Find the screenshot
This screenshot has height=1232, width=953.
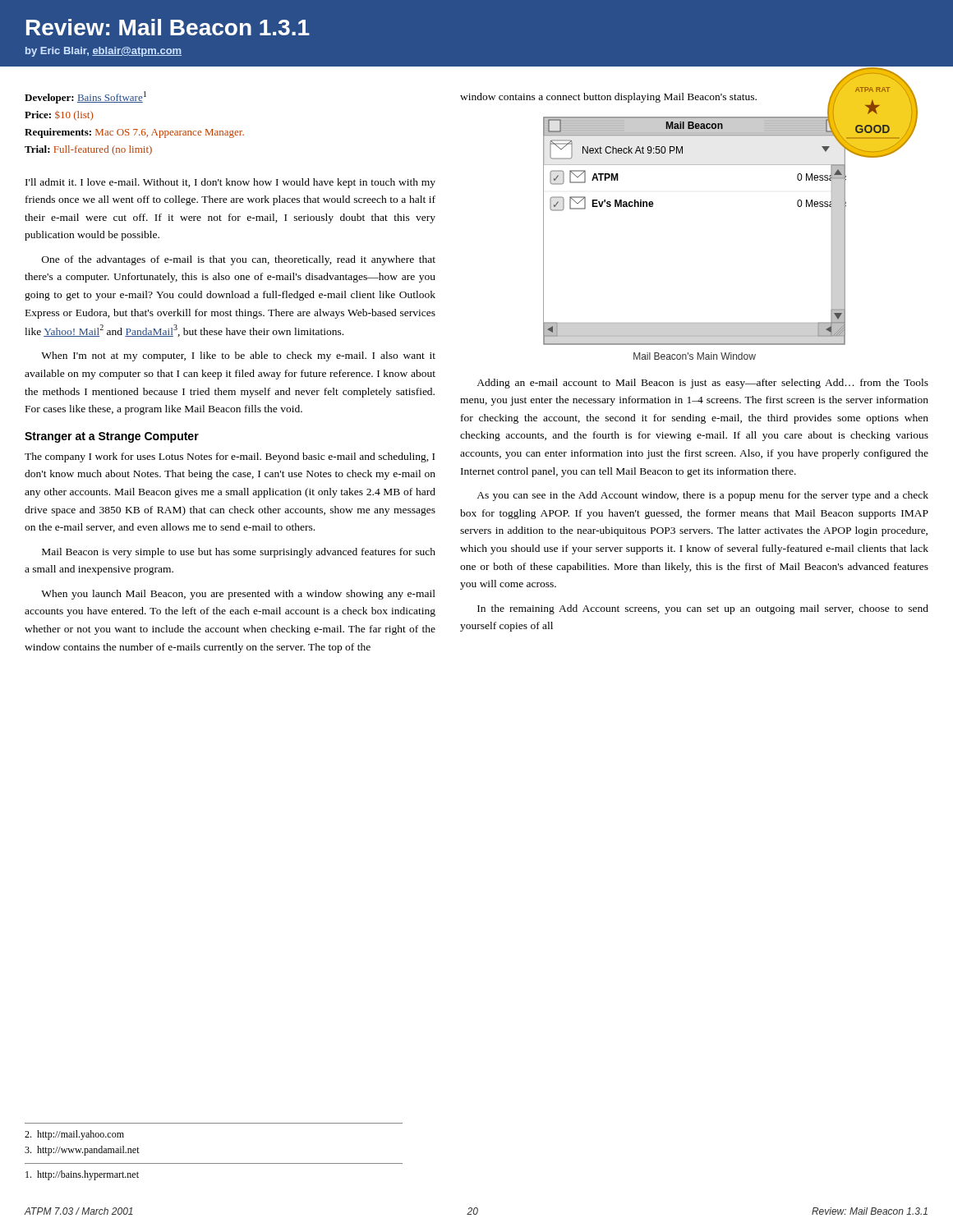(x=694, y=232)
